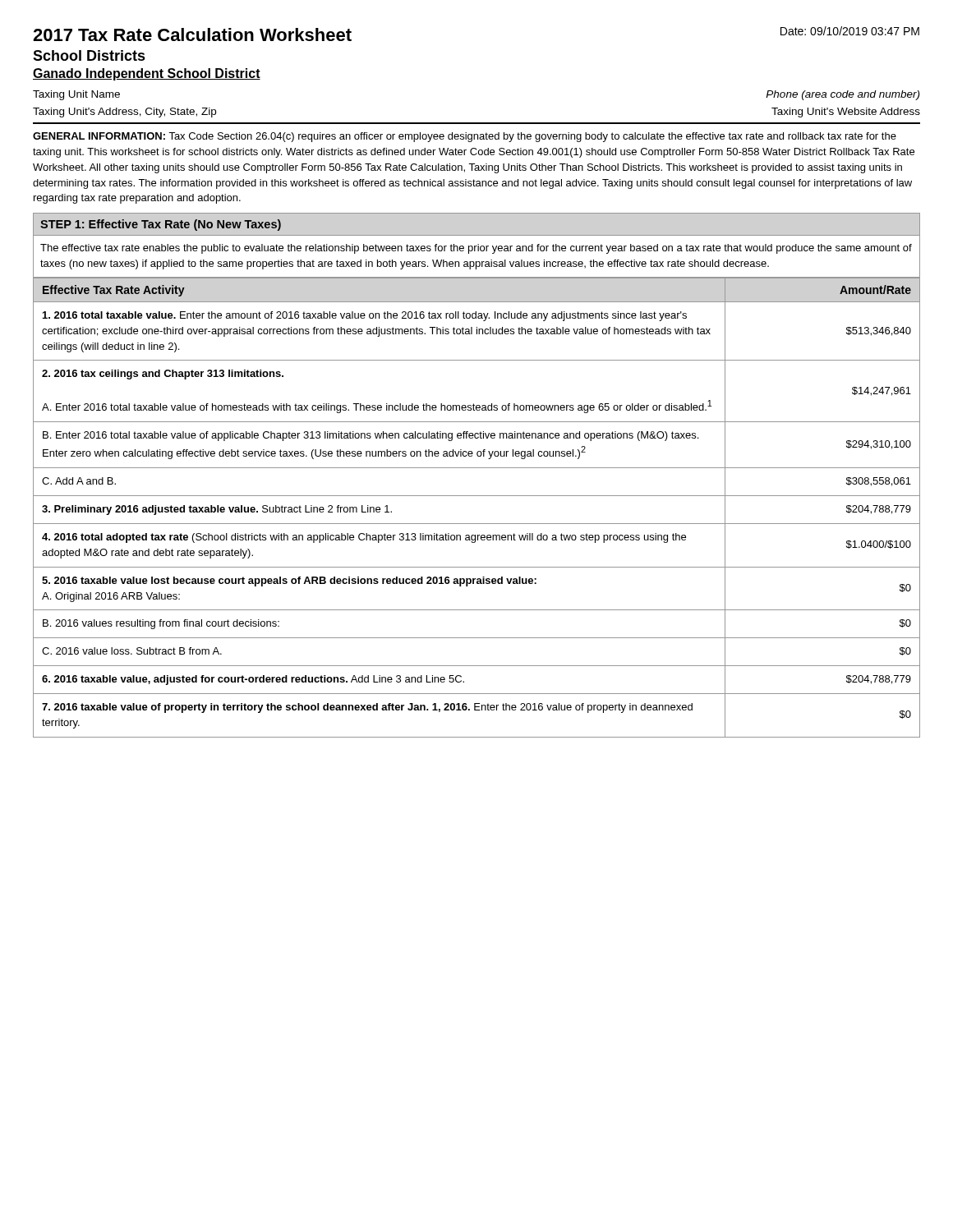Click on the element starting "Phone (area code and number)"
This screenshot has width=953, height=1232.
(x=843, y=94)
